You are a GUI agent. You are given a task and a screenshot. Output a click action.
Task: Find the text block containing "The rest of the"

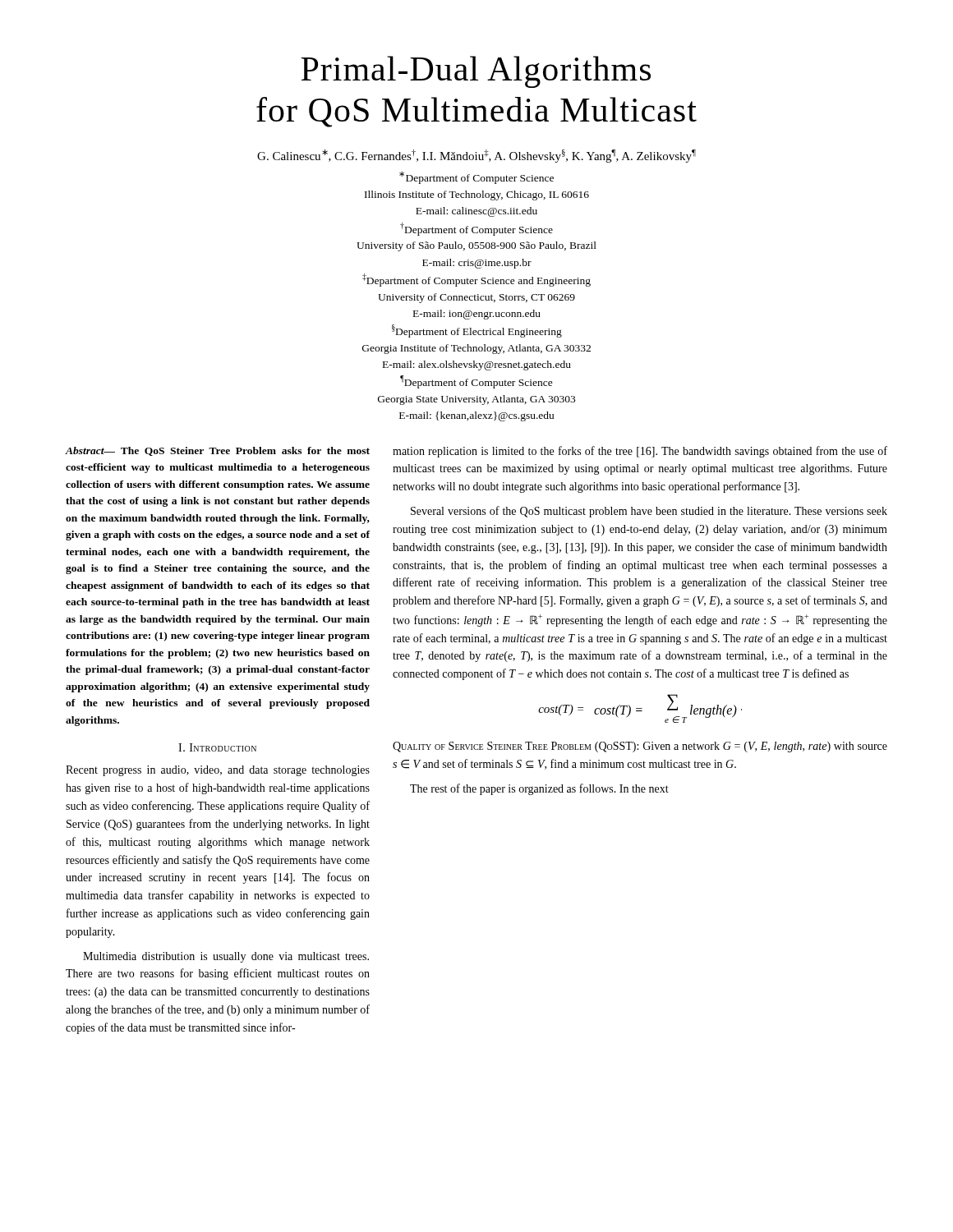point(640,789)
